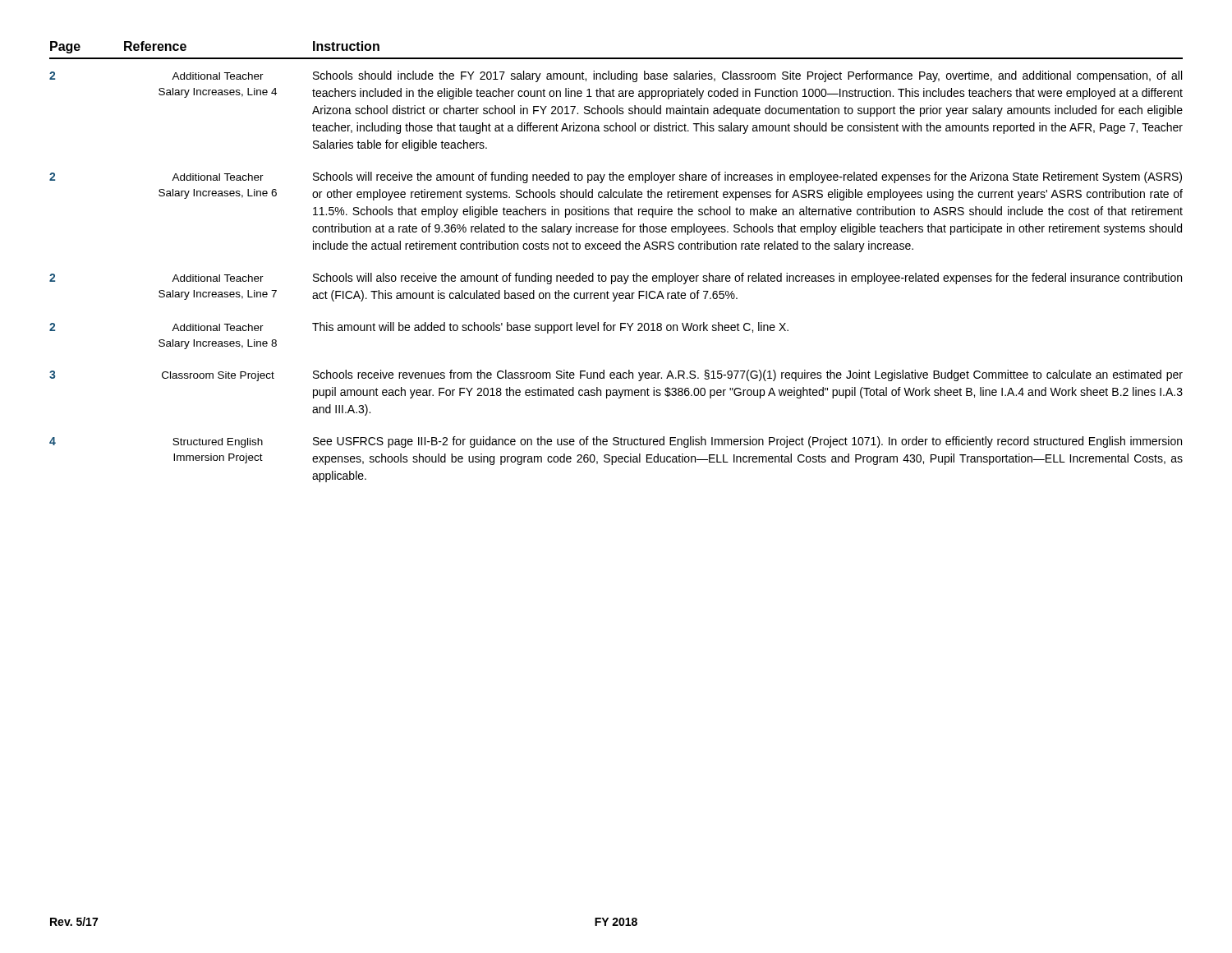Locate the list item with the text "3 Classroom Site Project"
The image size is (1232, 953).
[x=616, y=392]
